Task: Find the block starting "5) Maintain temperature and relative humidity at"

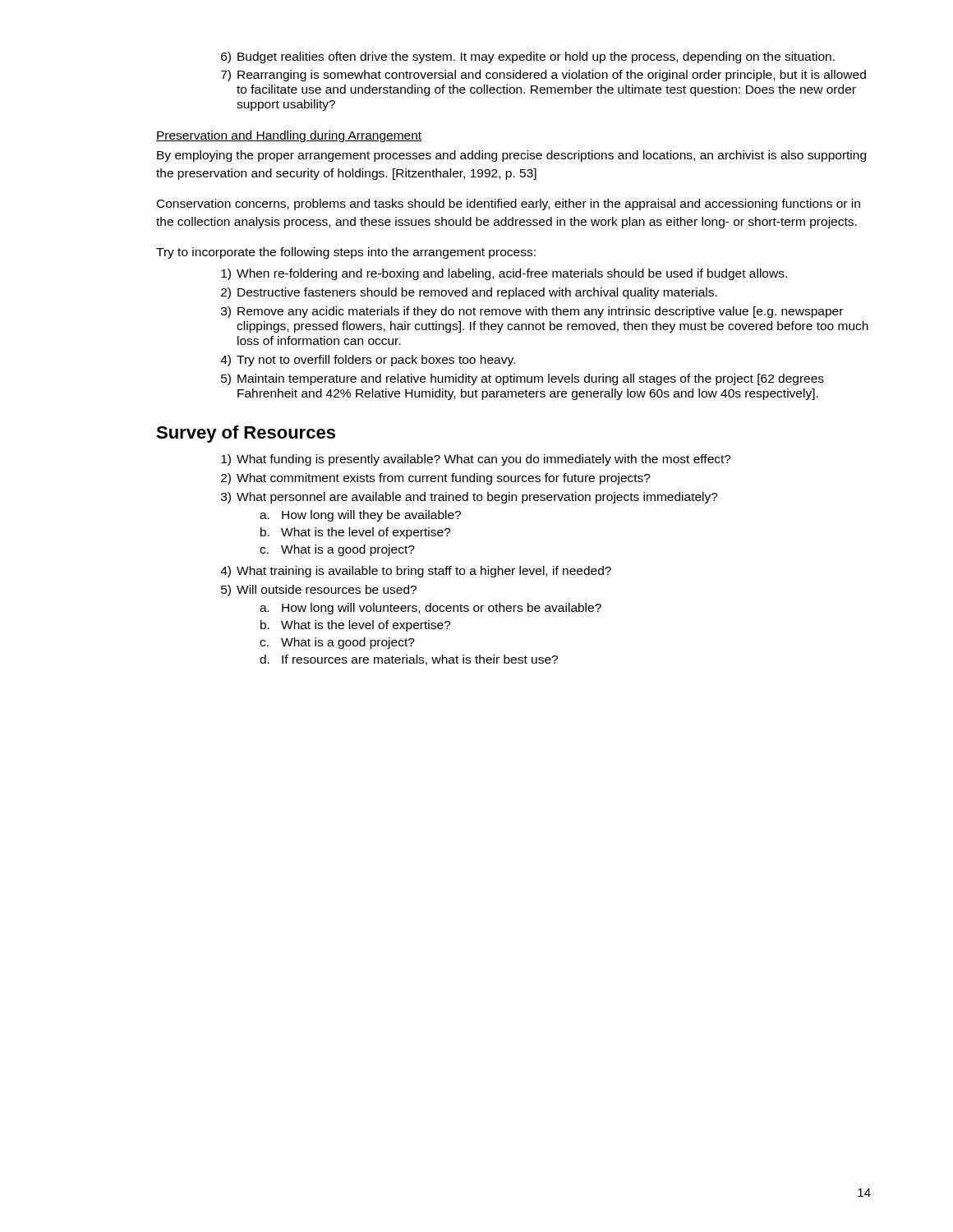Action: [538, 386]
